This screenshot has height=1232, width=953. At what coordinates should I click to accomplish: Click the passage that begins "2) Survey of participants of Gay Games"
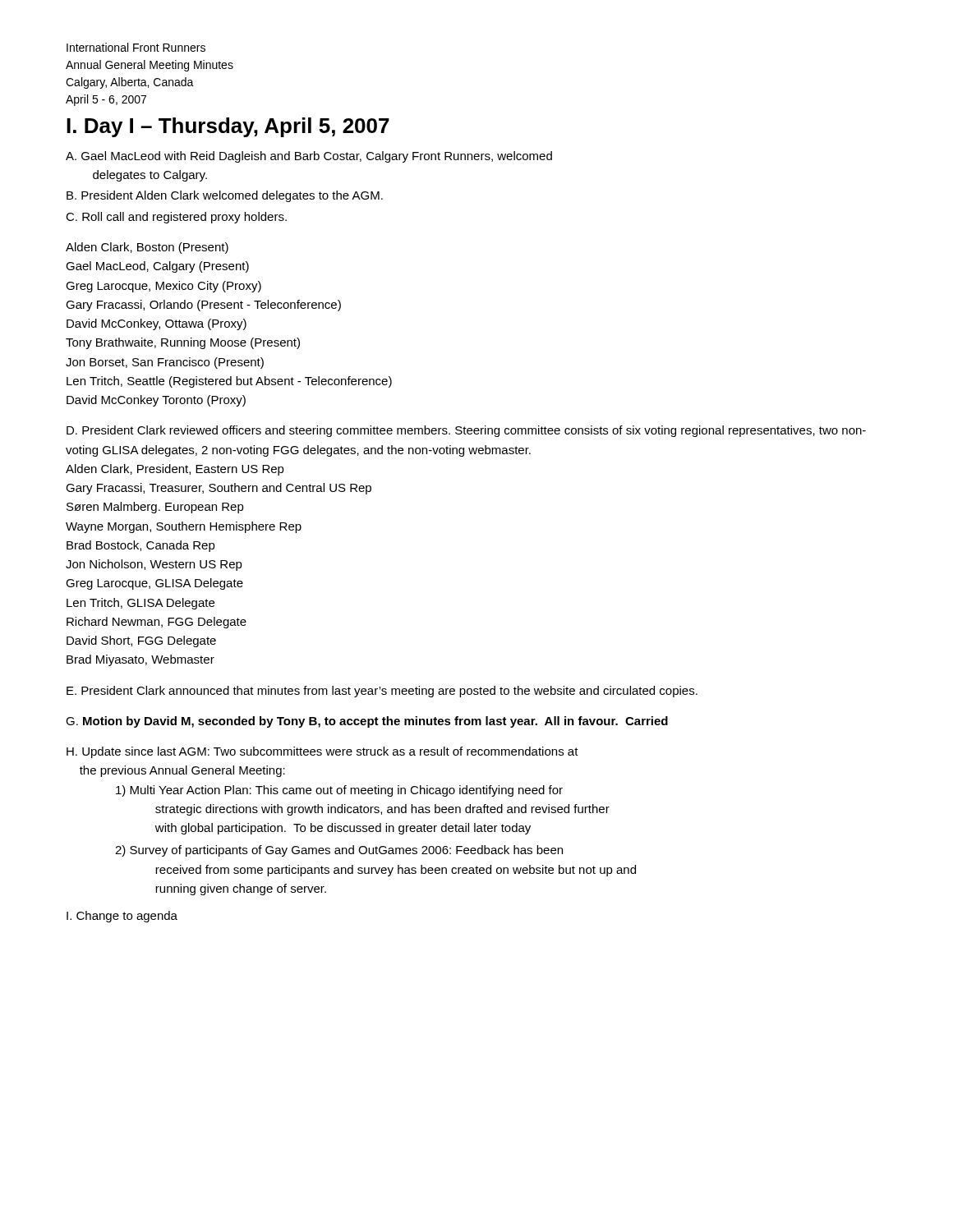[x=376, y=869]
